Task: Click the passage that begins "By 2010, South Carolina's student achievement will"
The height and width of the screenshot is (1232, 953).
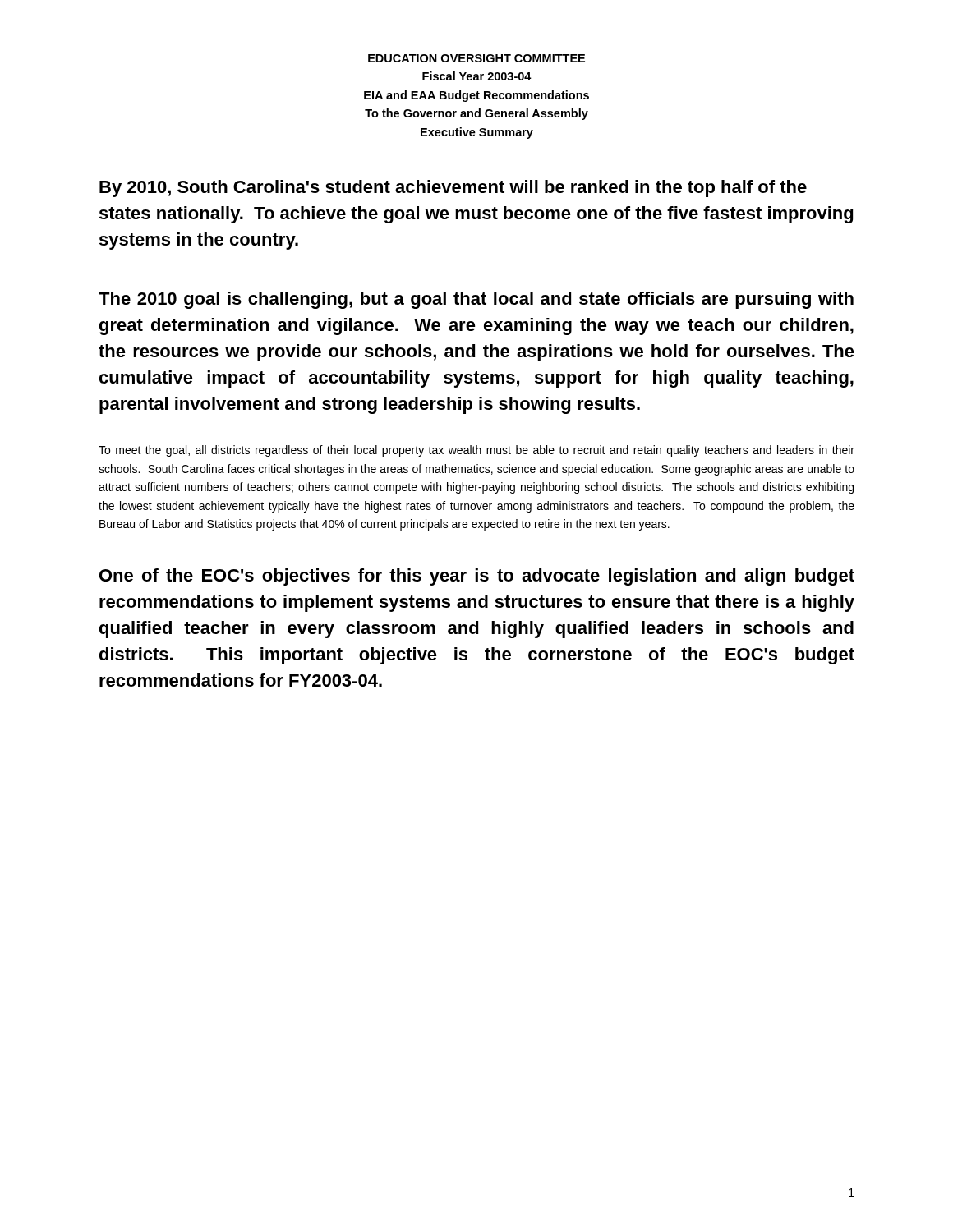Action: coord(476,213)
